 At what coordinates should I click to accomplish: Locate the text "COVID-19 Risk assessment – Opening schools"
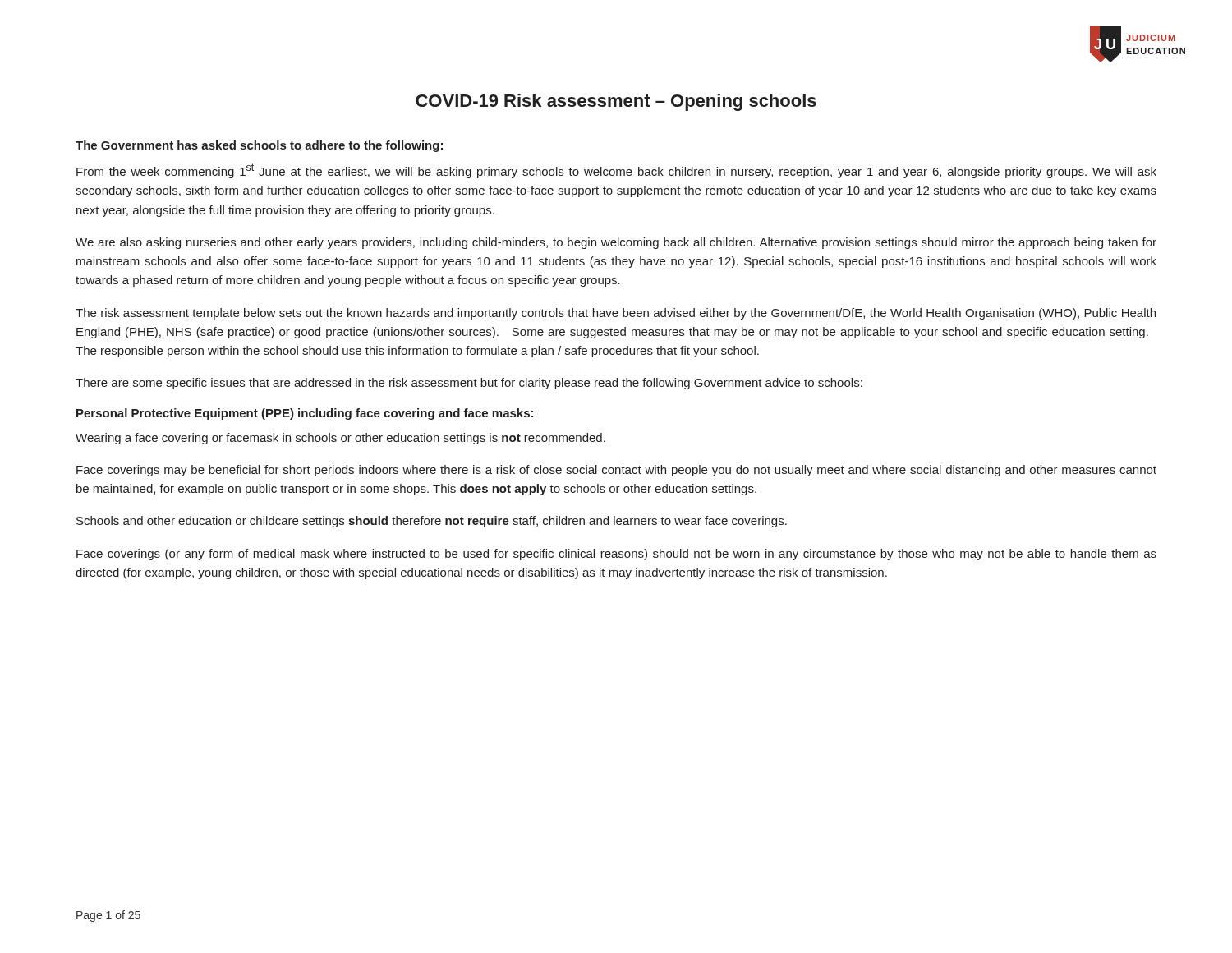coord(616,101)
